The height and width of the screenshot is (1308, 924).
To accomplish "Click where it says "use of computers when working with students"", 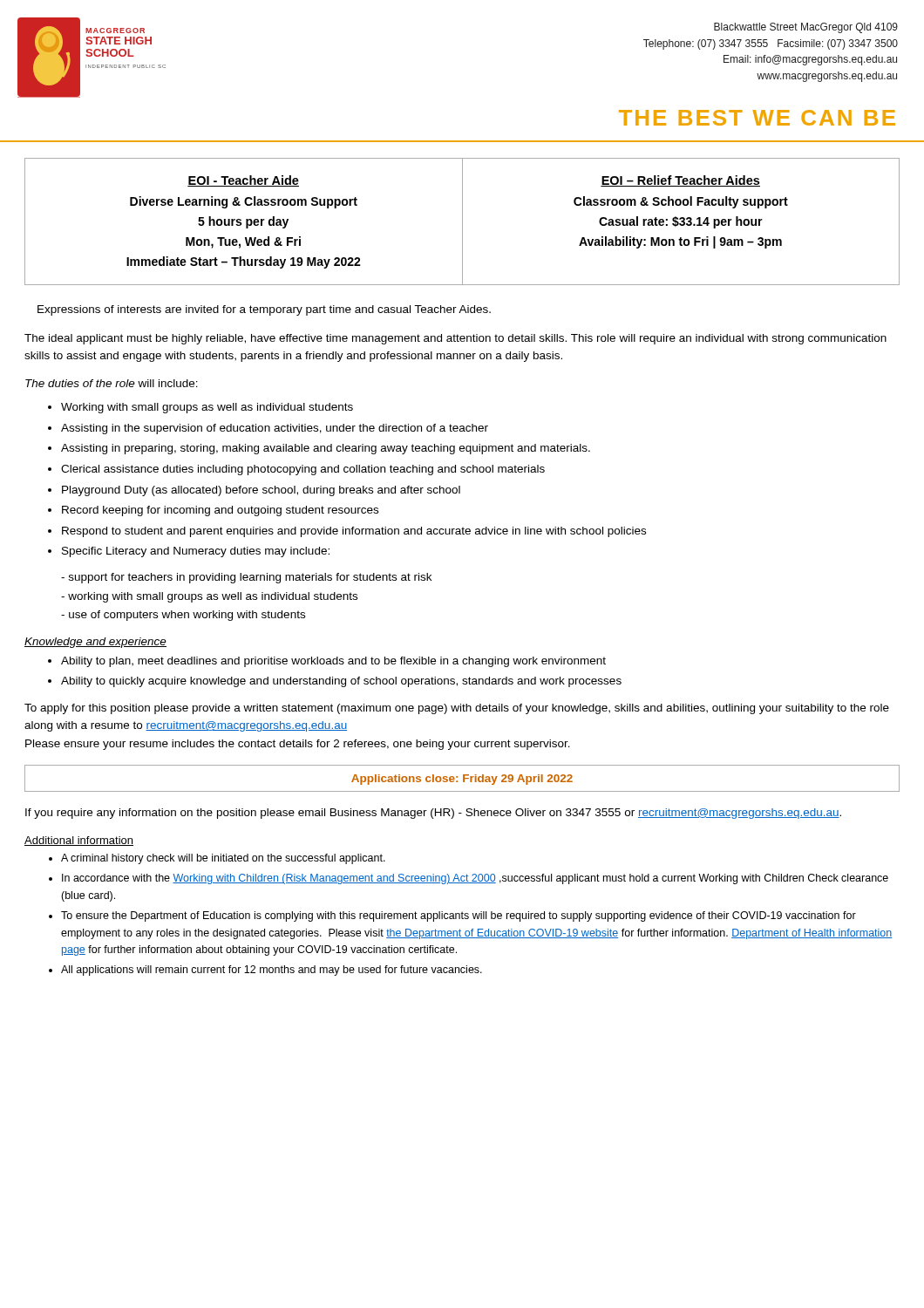I will tap(187, 614).
